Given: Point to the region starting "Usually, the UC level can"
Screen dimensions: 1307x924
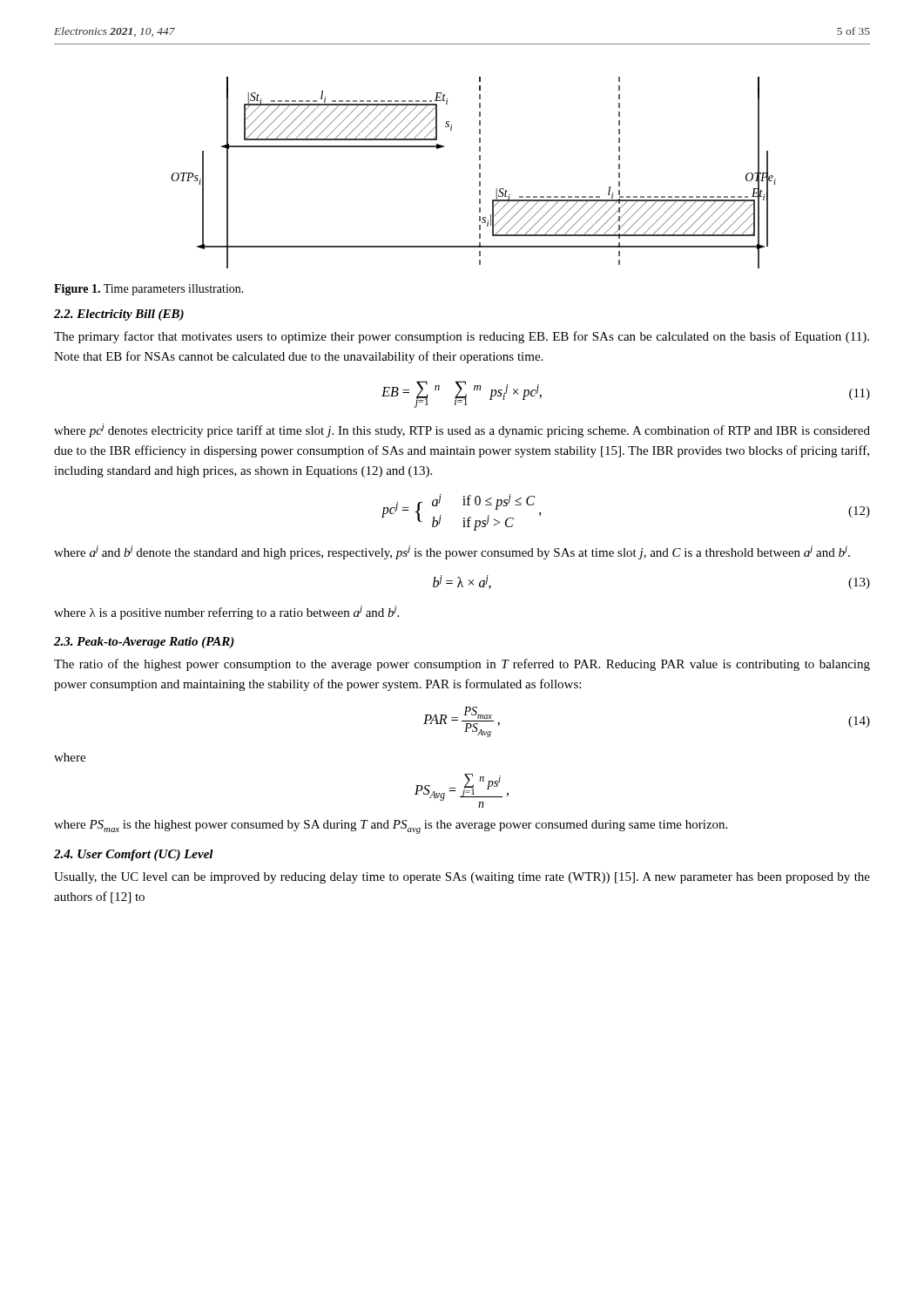Looking at the screenshot, I should 462,887.
